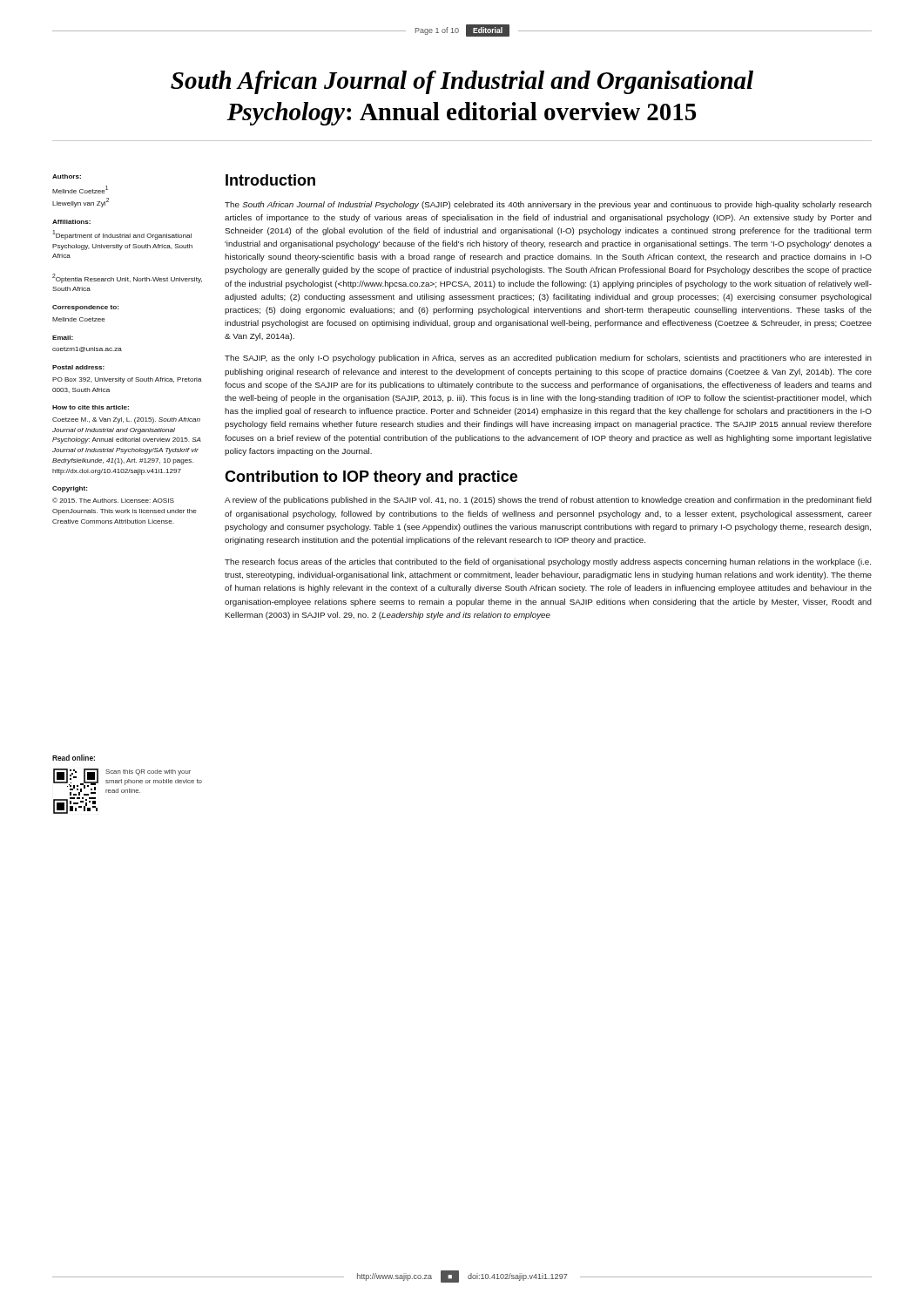Locate the text "Authors: Melinde Coetzee1 Llewellyn van Zyl2"
The width and height of the screenshot is (924, 1307).
tap(67, 176)
